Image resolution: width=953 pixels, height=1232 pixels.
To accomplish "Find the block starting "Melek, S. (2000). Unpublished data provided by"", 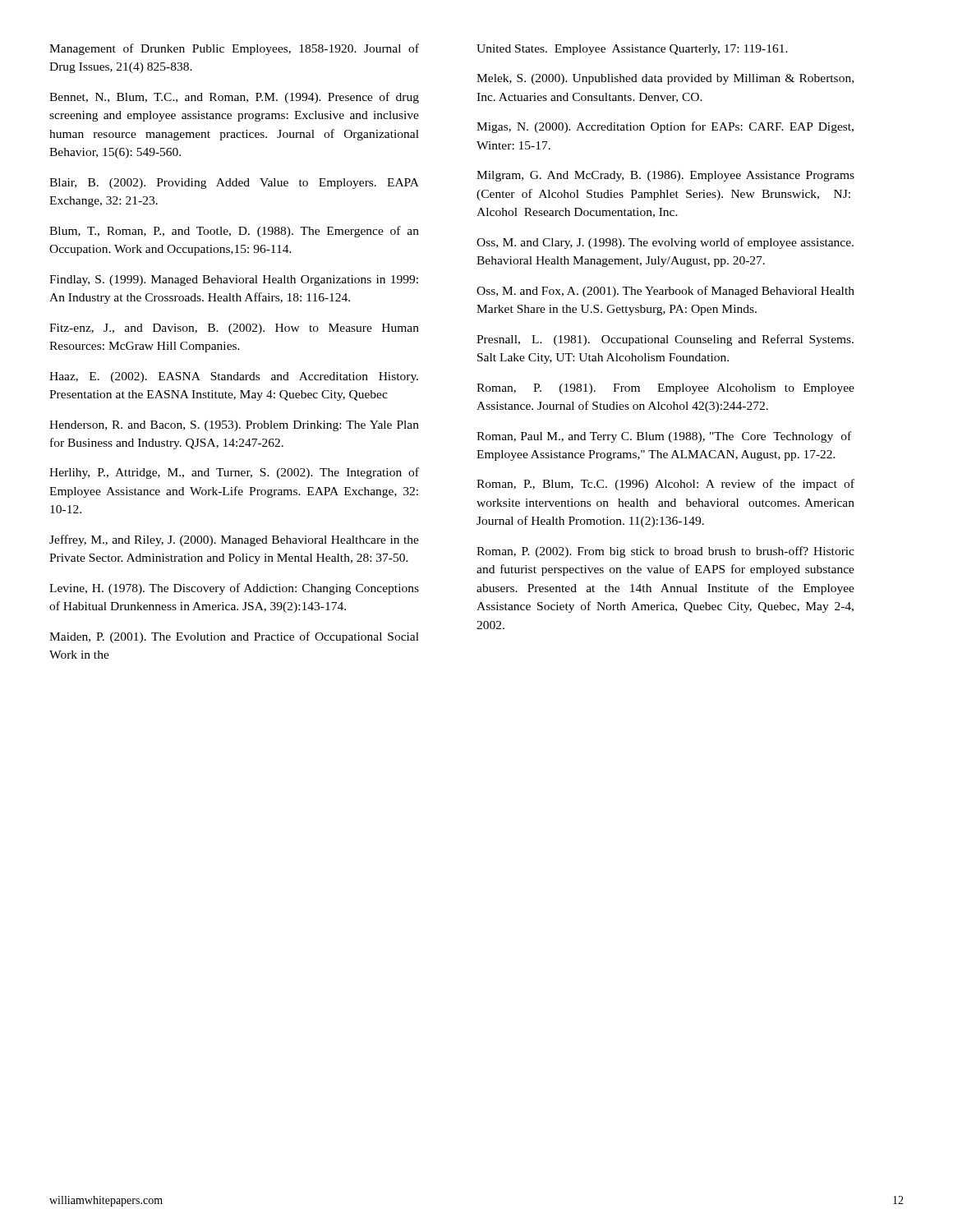I will pos(665,87).
